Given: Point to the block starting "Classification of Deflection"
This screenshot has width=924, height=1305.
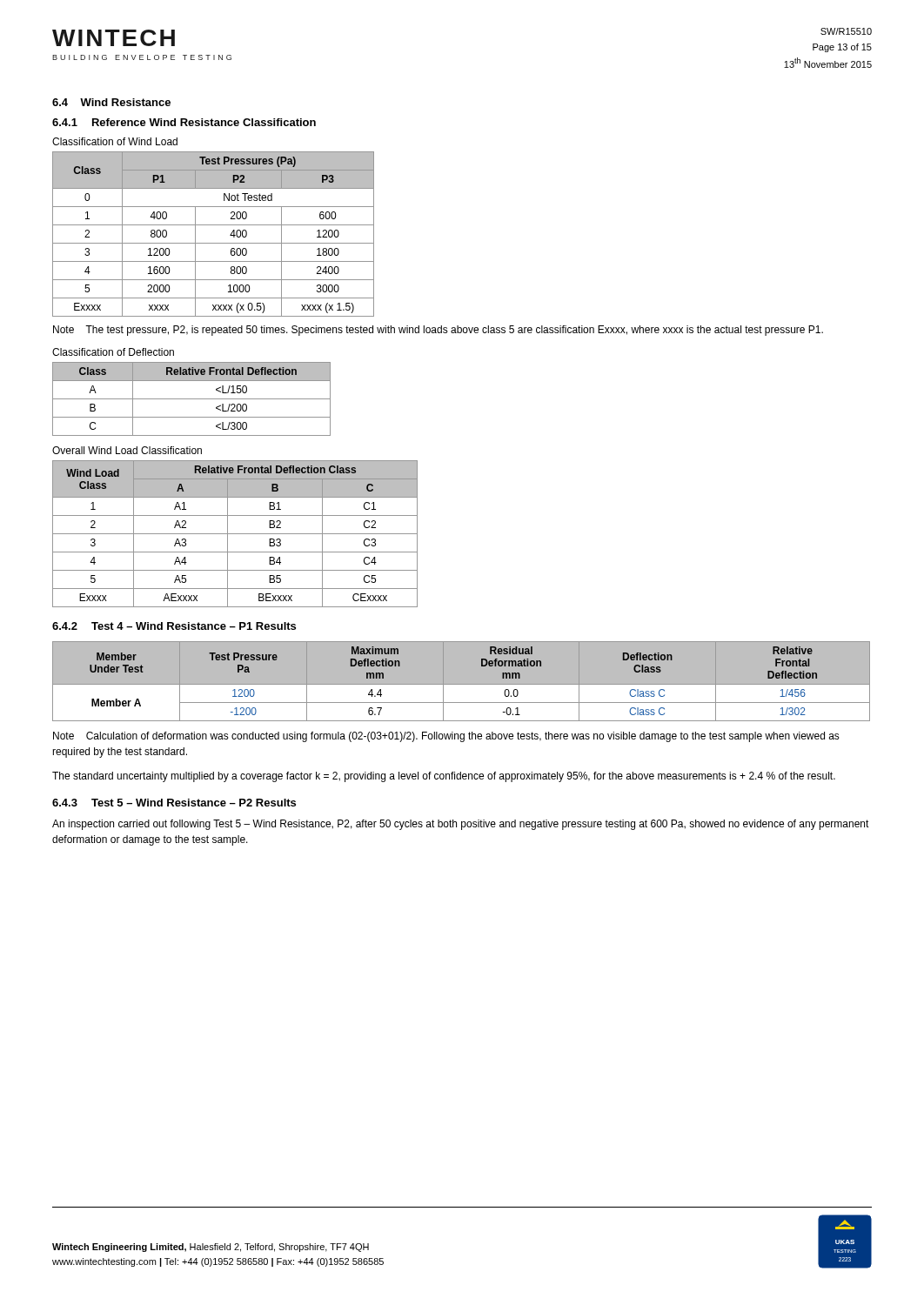Looking at the screenshot, I should [113, 352].
